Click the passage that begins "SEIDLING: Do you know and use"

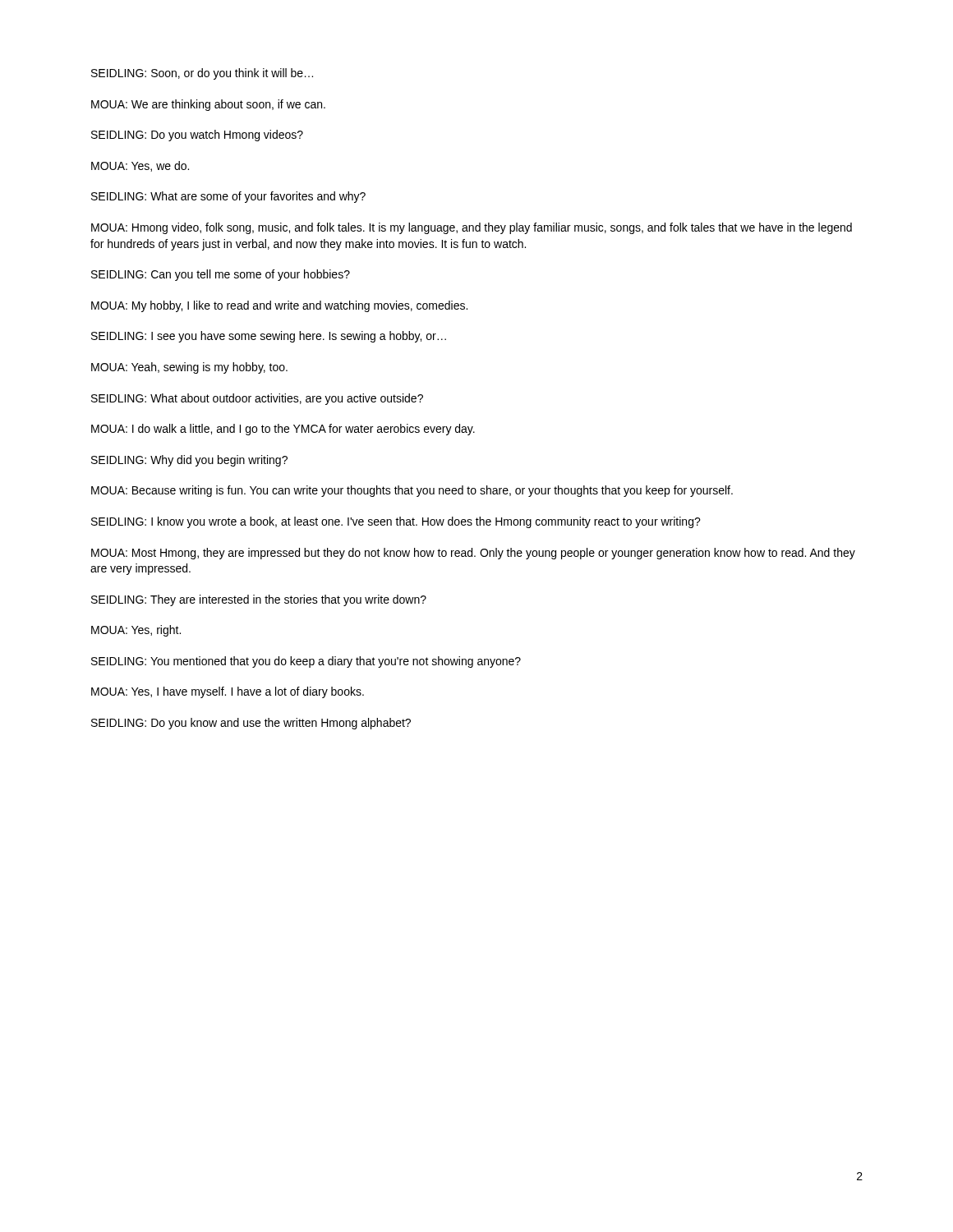click(x=251, y=723)
